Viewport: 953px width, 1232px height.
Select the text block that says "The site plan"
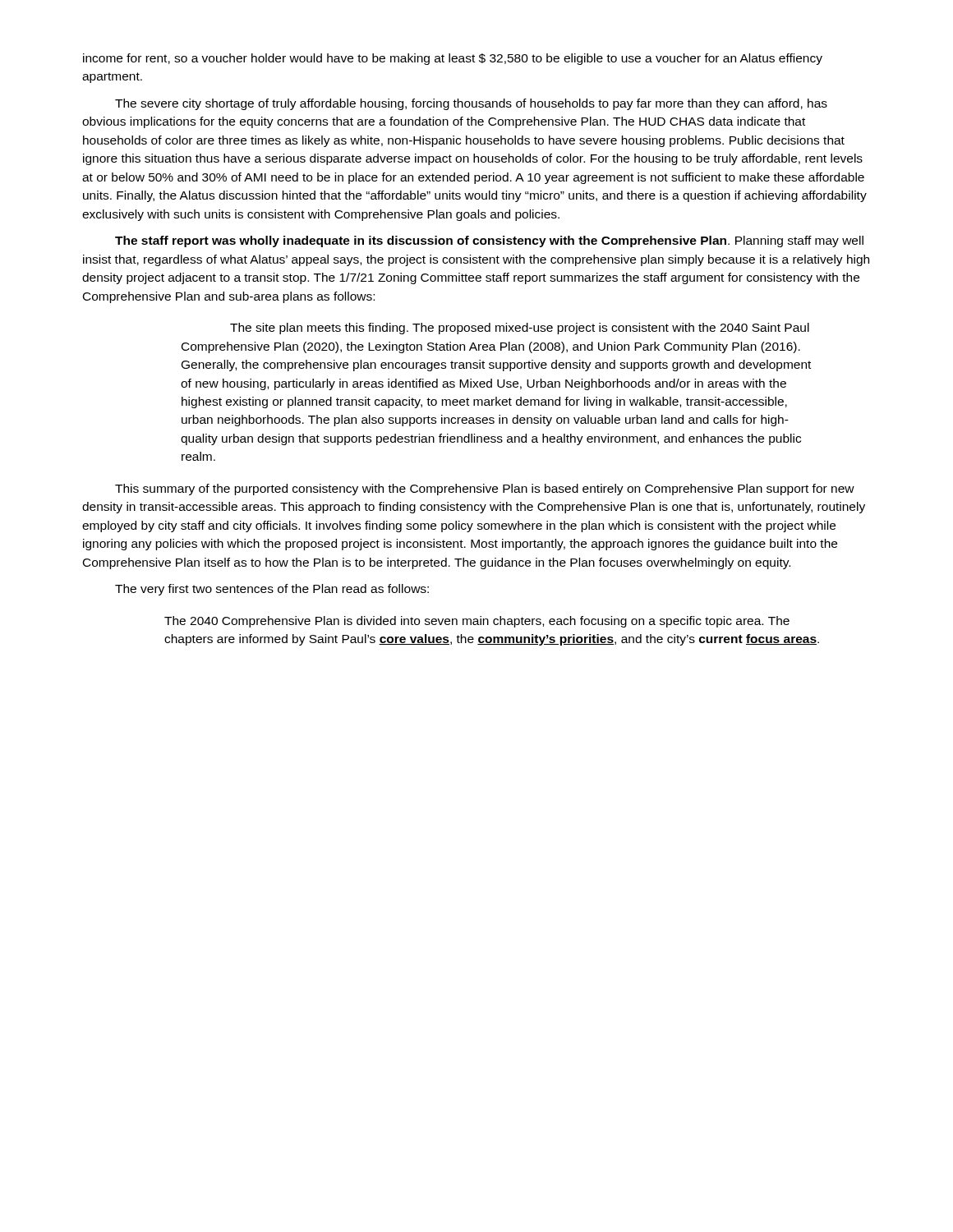pyautogui.click(x=501, y=393)
